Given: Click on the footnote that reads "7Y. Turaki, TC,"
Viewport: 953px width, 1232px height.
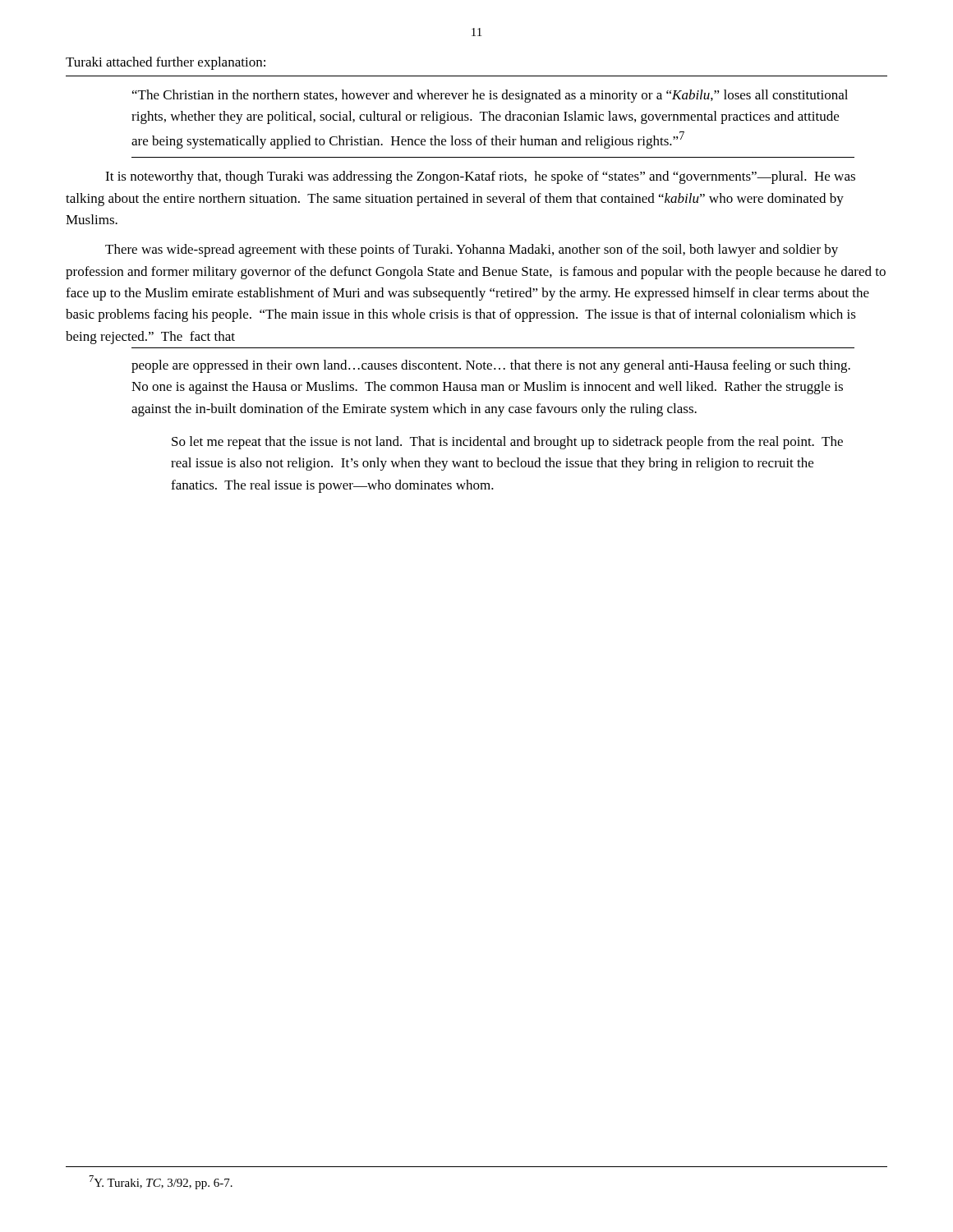Looking at the screenshot, I should point(161,1182).
